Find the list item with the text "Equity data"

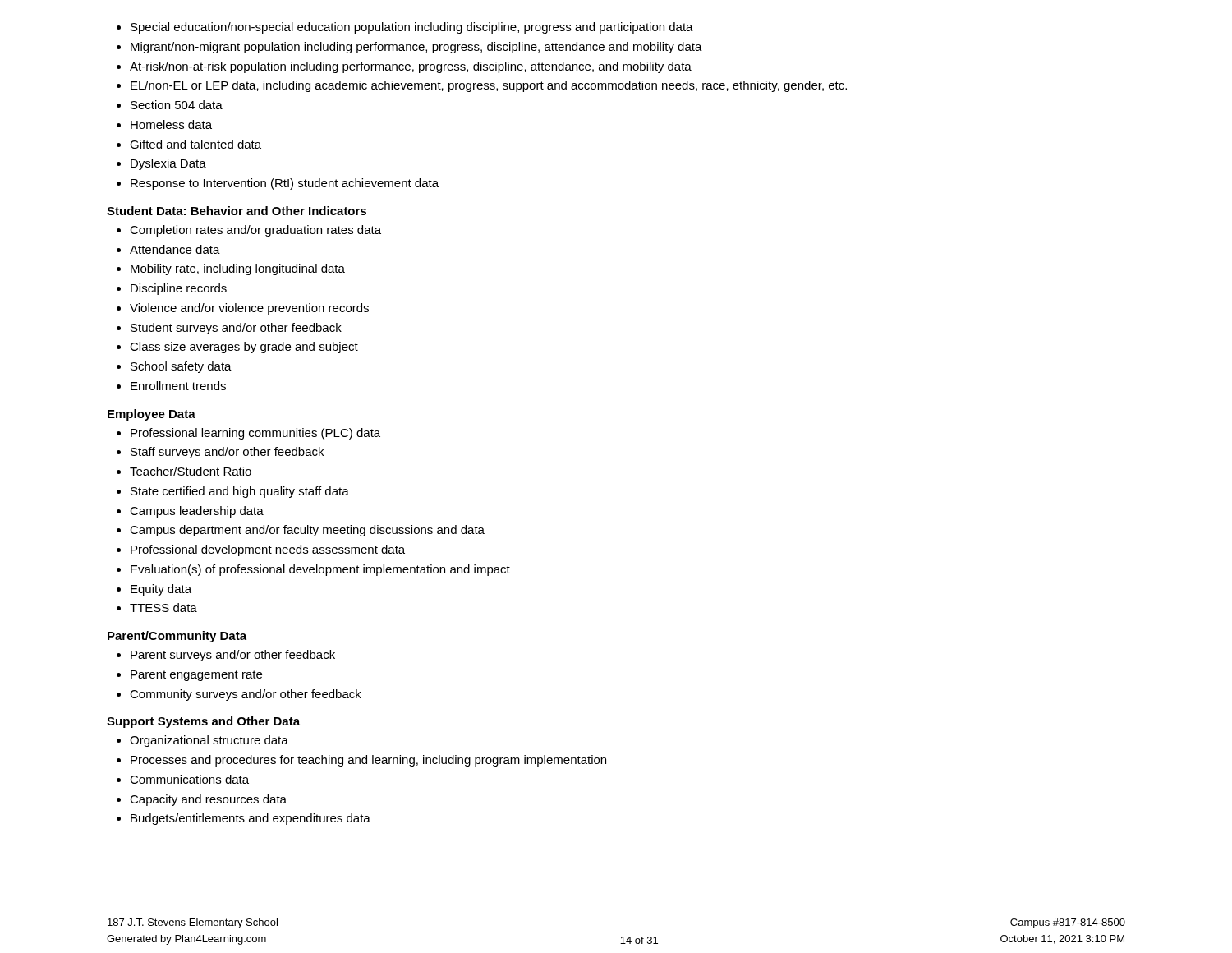coord(161,590)
